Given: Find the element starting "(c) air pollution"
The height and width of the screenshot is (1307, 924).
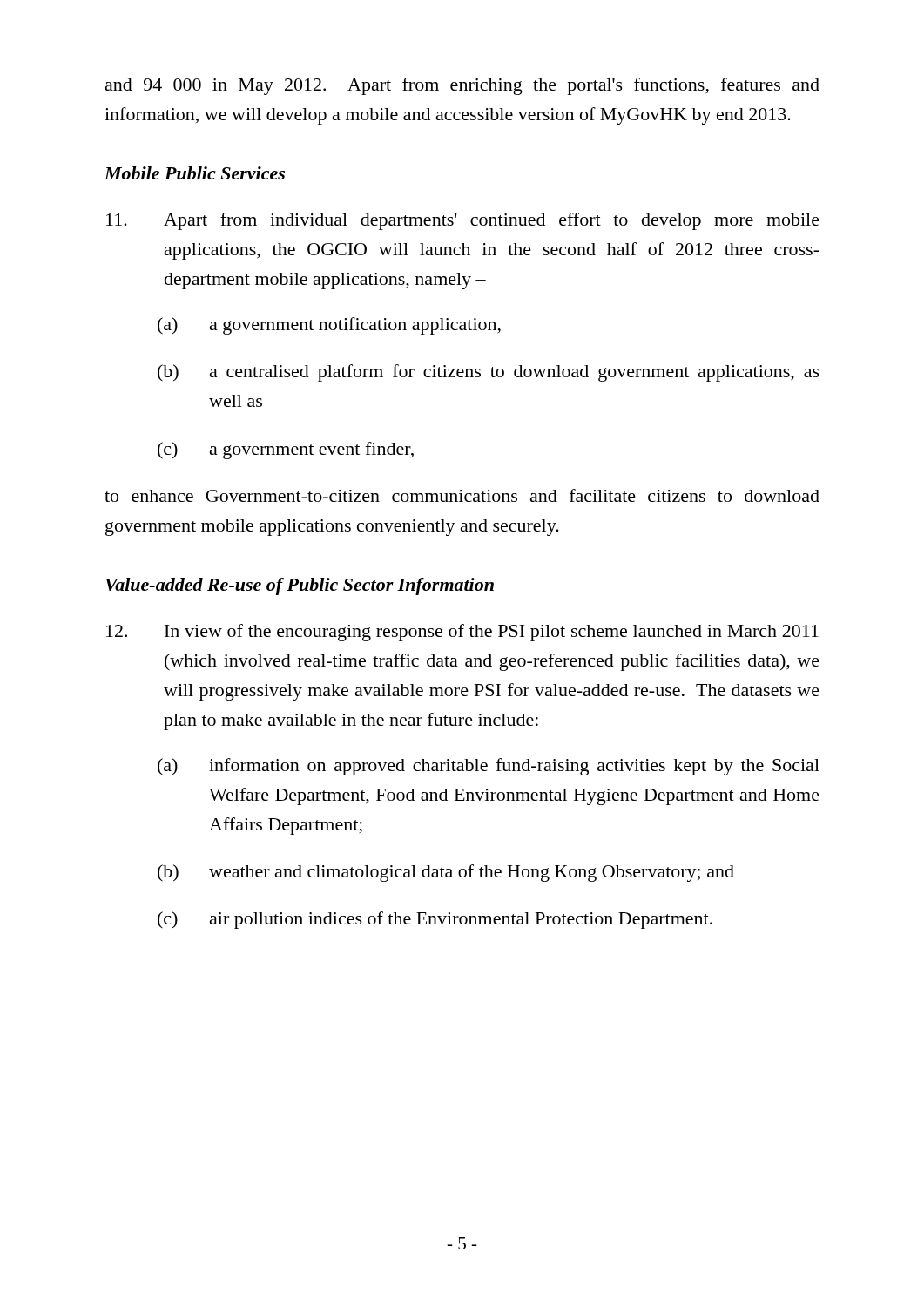Looking at the screenshot, I should tap(488, 919).
